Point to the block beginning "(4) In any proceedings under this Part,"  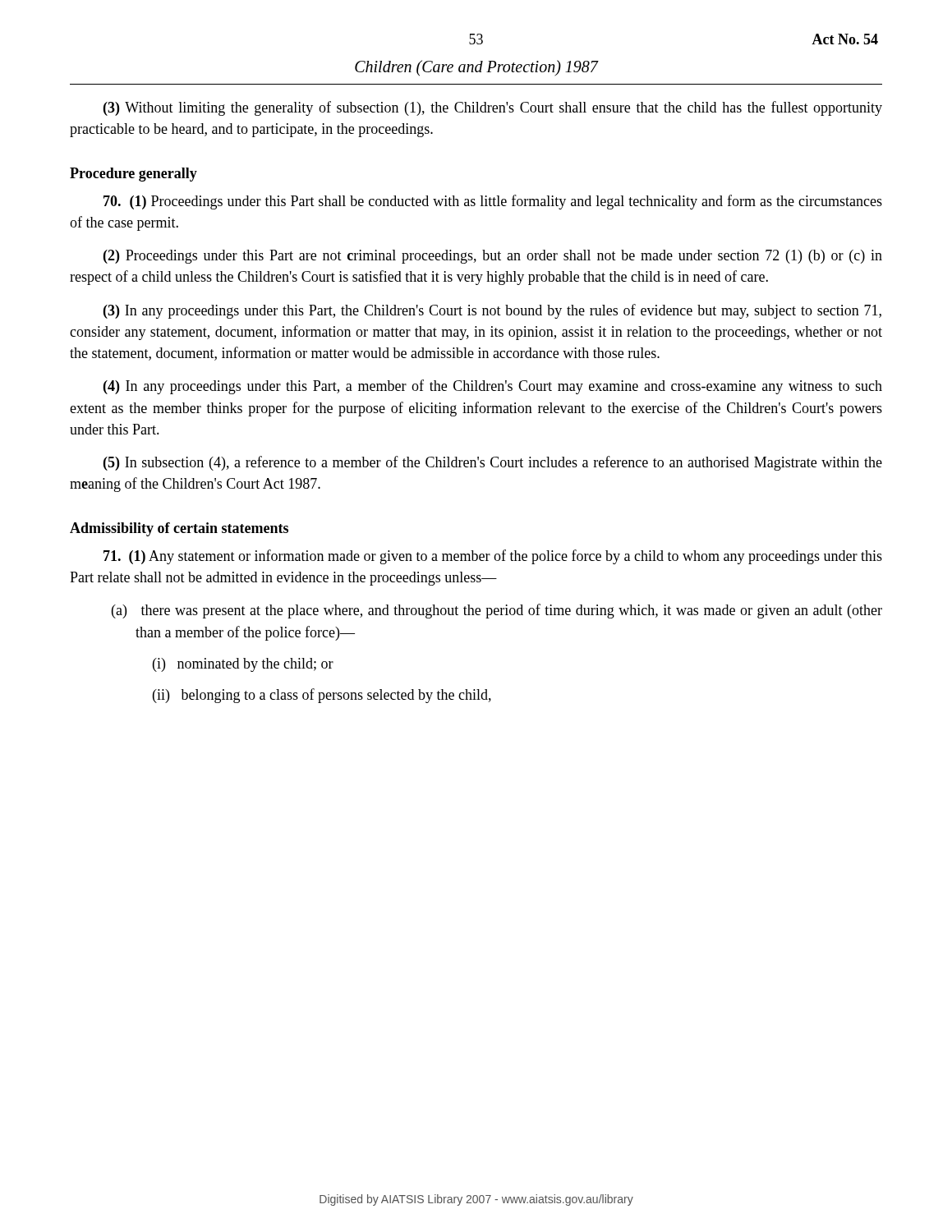click(x=476, y=408)
